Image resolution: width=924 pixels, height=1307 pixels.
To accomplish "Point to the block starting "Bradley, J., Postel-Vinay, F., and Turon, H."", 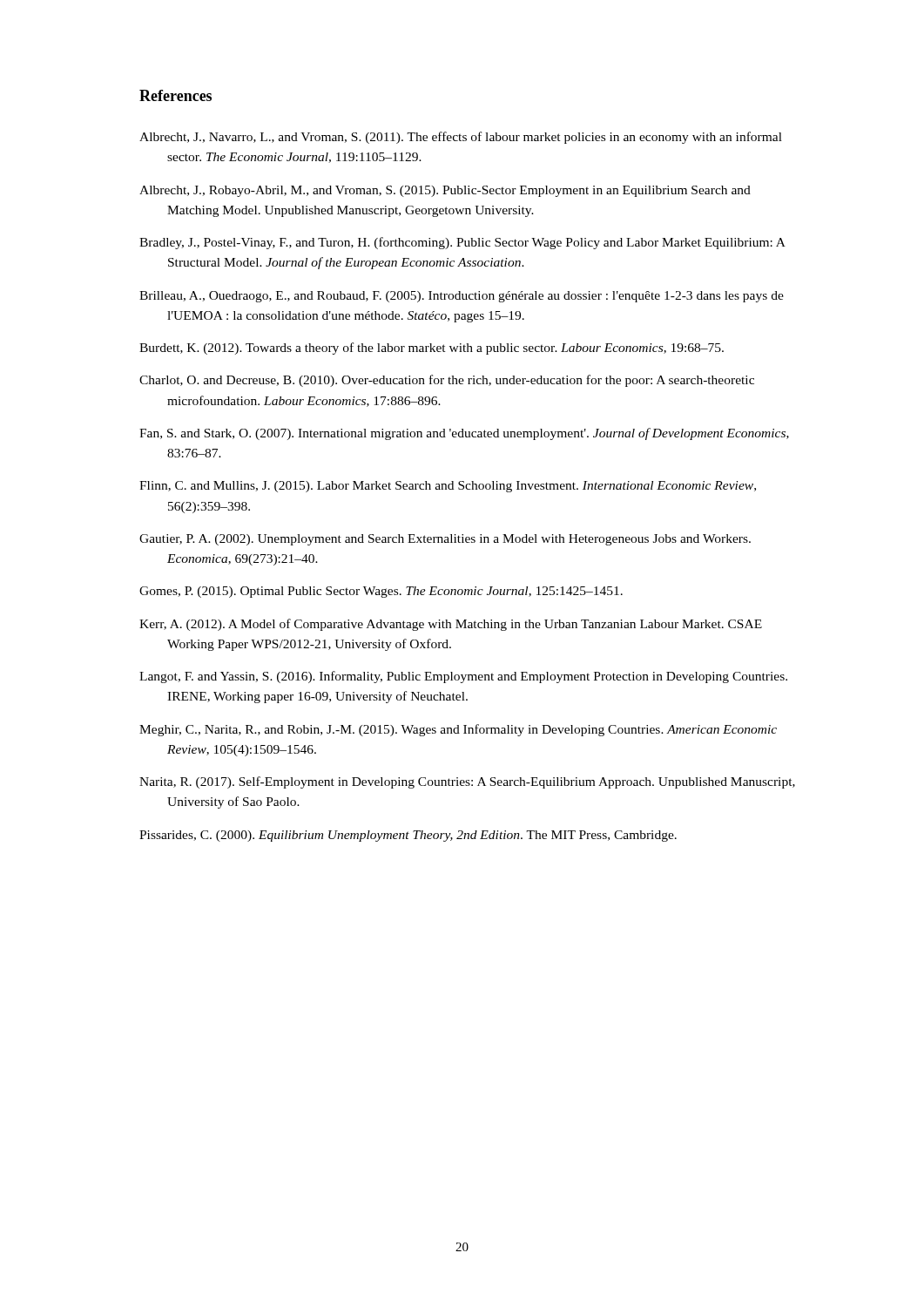I will tap(462, 252).
